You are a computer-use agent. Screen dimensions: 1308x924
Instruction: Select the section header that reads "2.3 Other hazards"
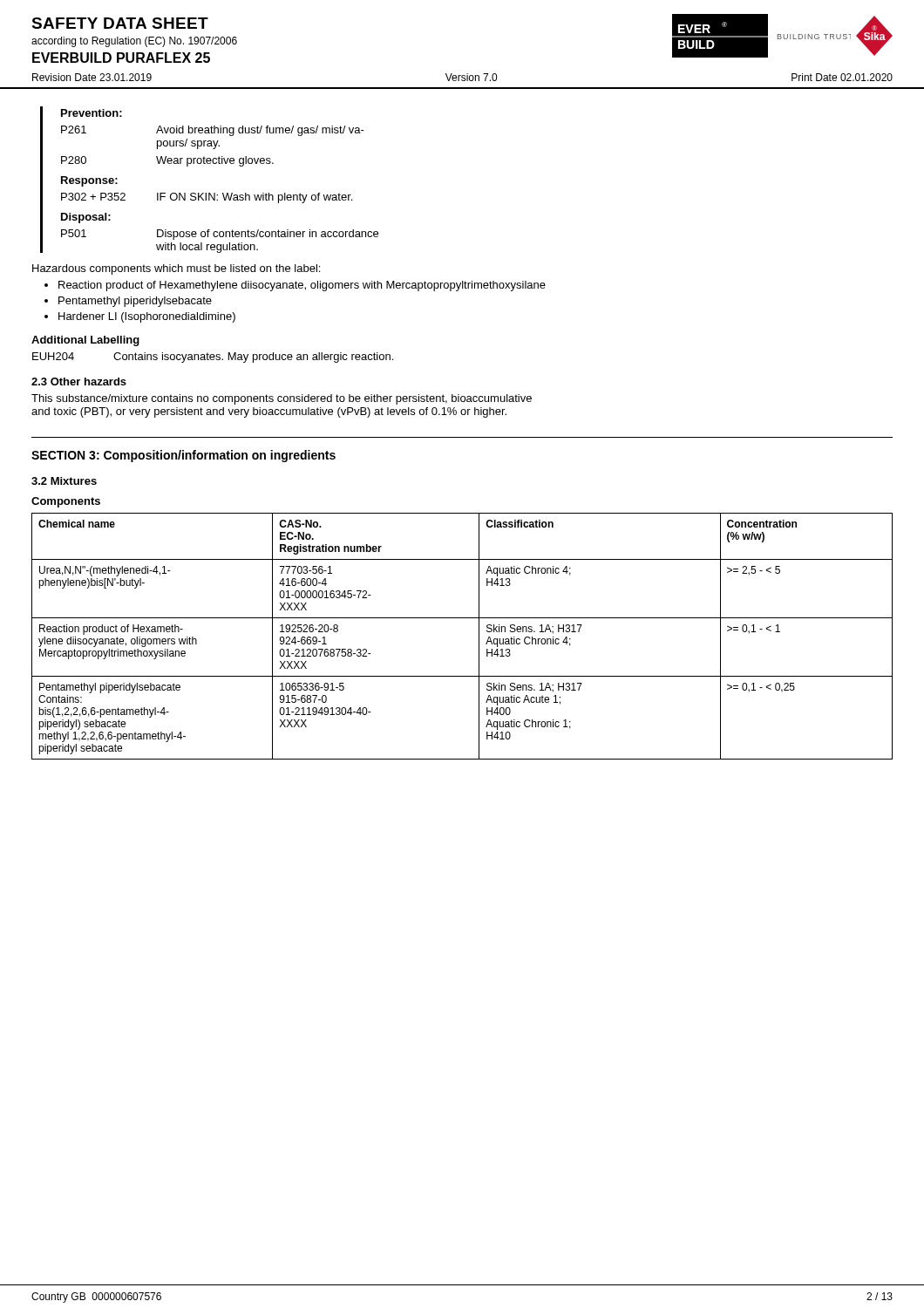[x=79, y=382]
